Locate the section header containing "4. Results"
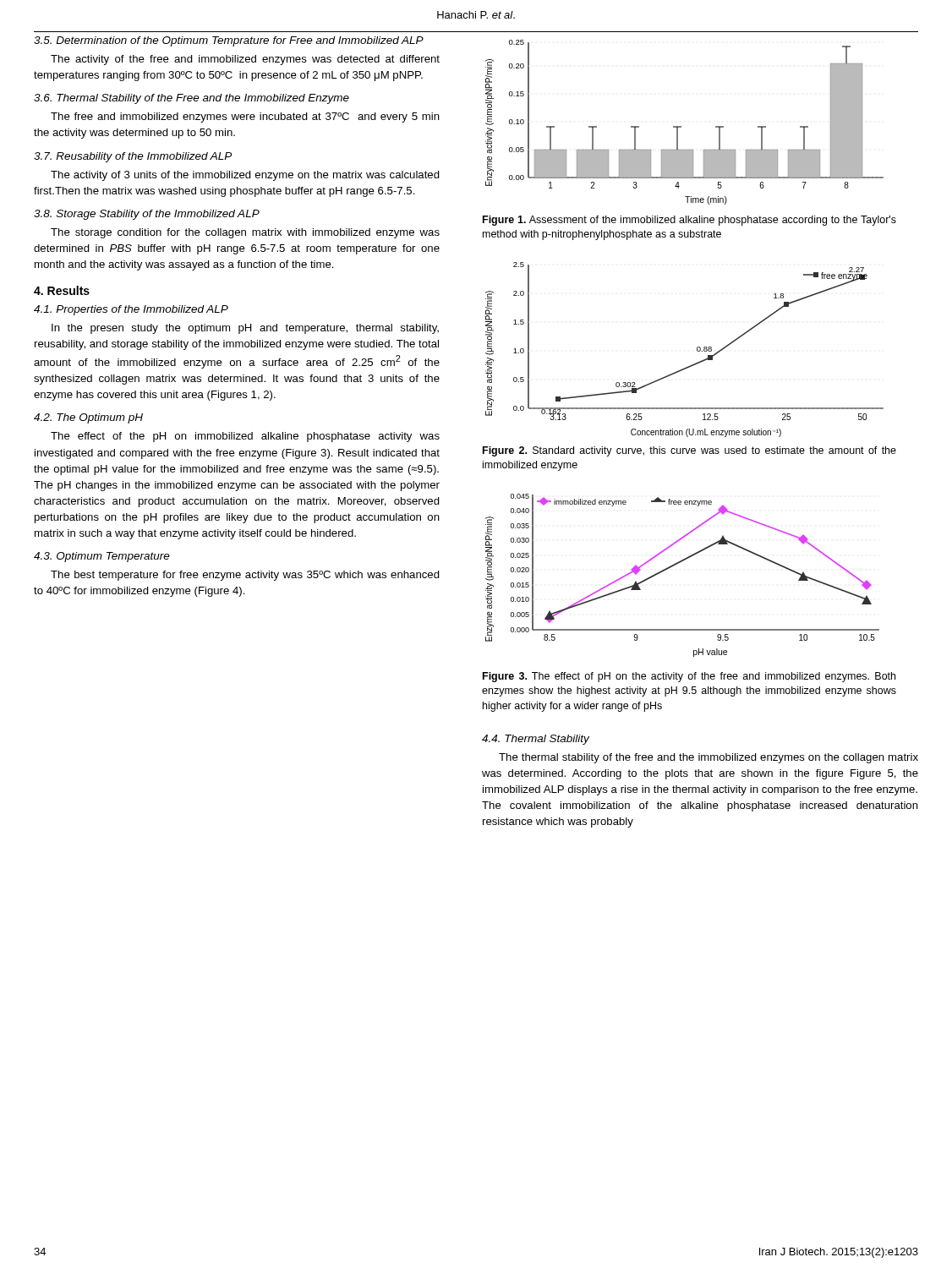The image size is (952, 1268). (62, 291)
